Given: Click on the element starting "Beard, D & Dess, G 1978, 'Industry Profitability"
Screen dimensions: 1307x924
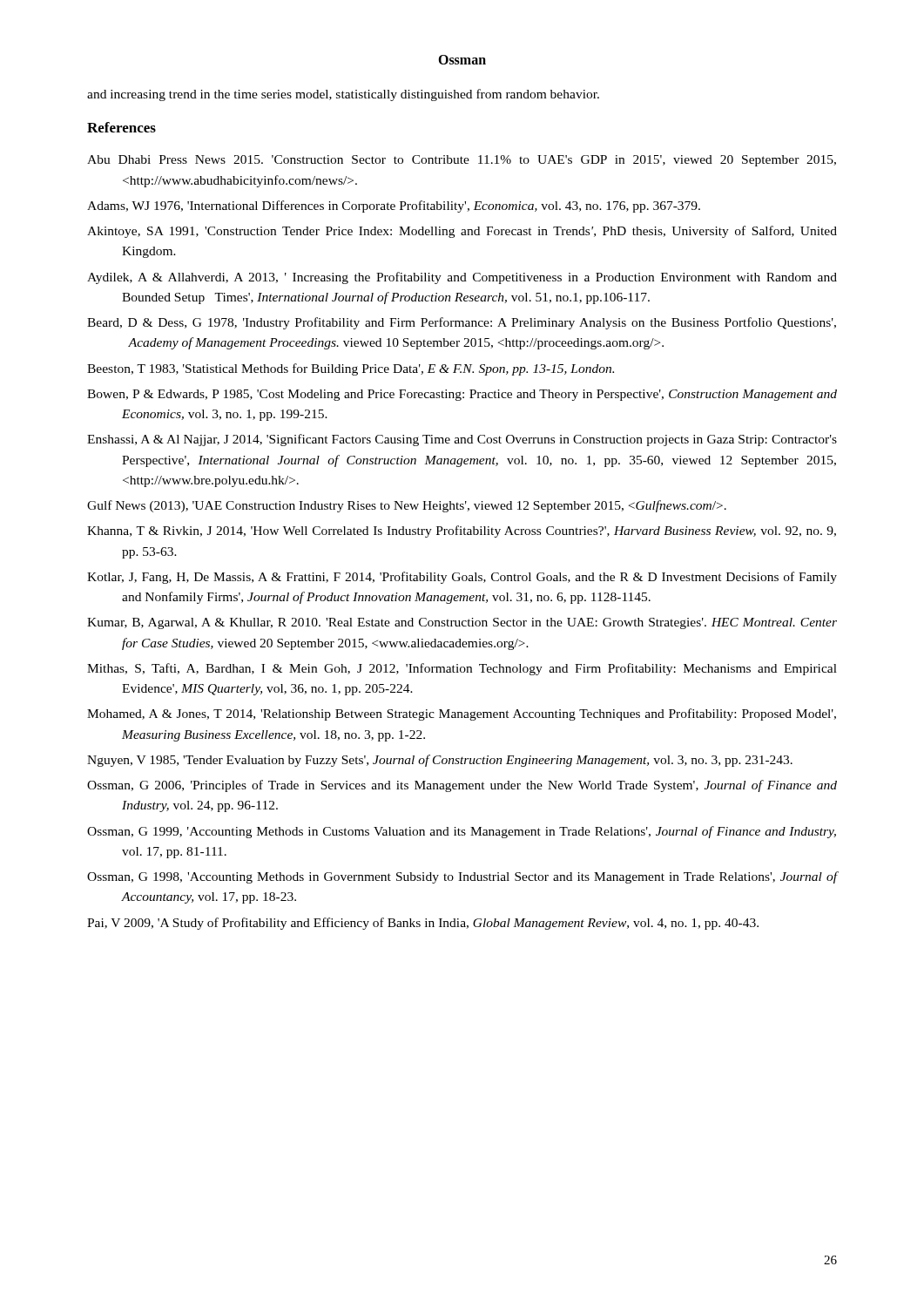Looking at the screenshot, I should pos(462,332).
